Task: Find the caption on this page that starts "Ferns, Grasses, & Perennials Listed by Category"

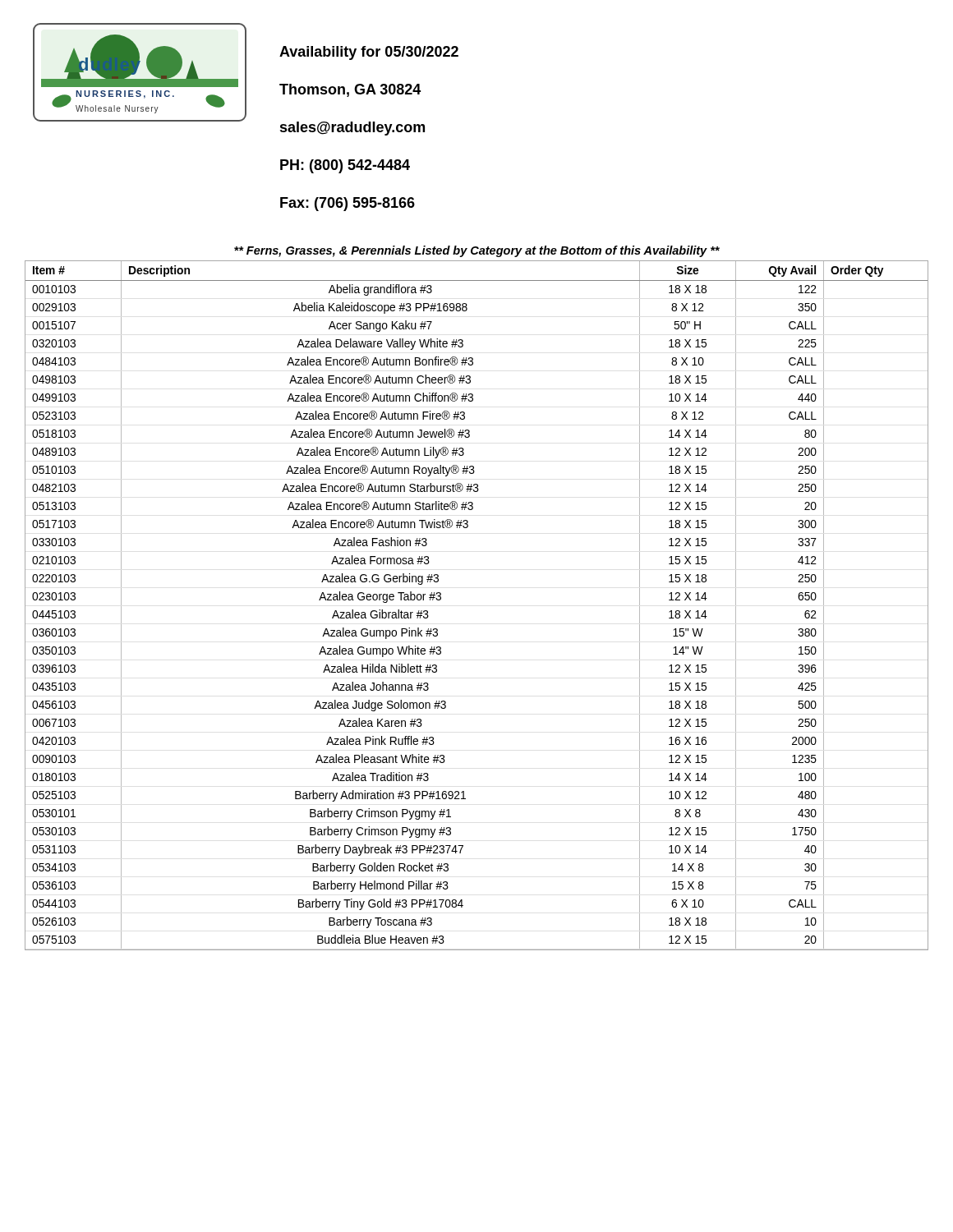Action: (476, 251)
